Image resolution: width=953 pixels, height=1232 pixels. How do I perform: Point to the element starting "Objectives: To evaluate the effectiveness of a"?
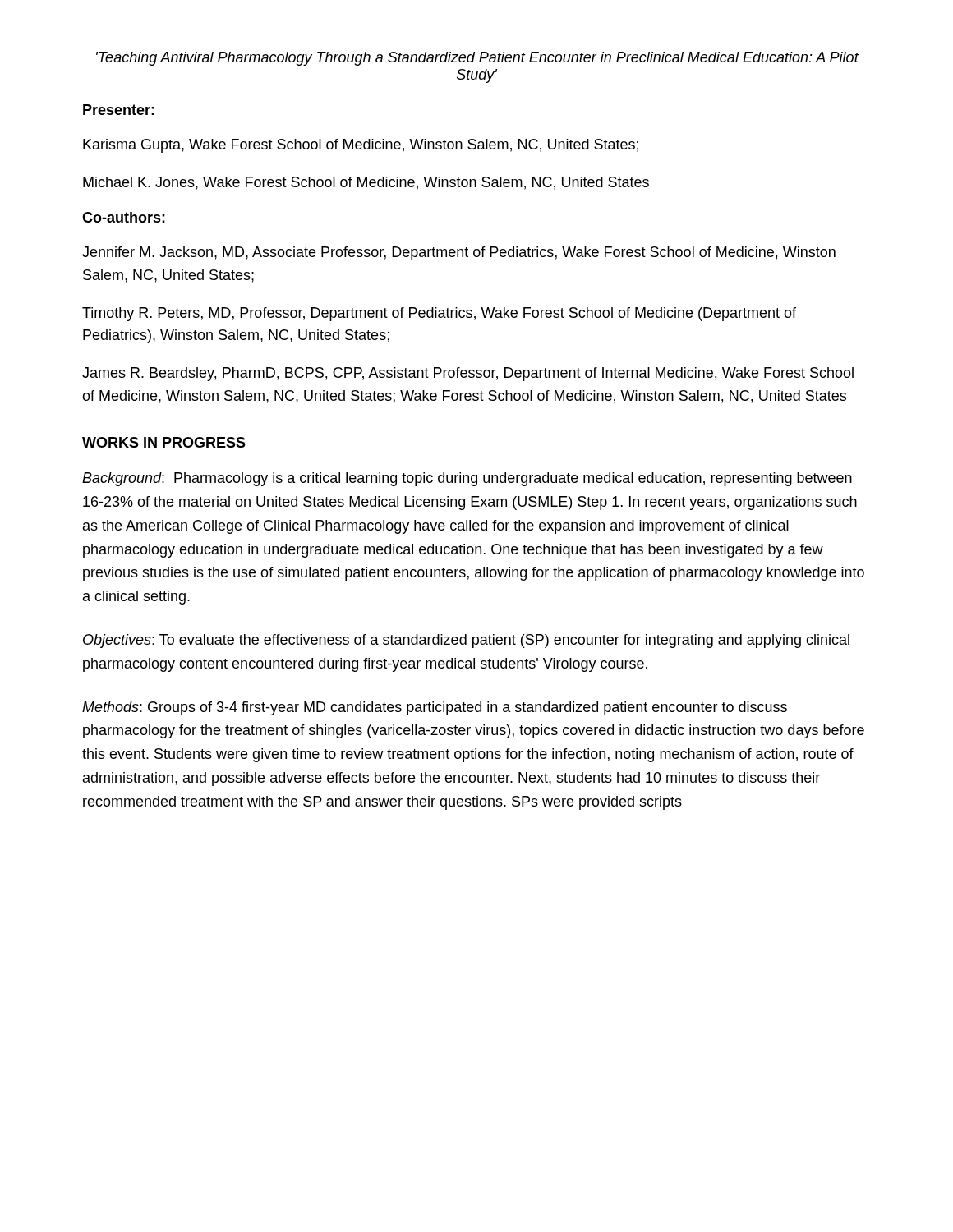[x=476, y=652]
